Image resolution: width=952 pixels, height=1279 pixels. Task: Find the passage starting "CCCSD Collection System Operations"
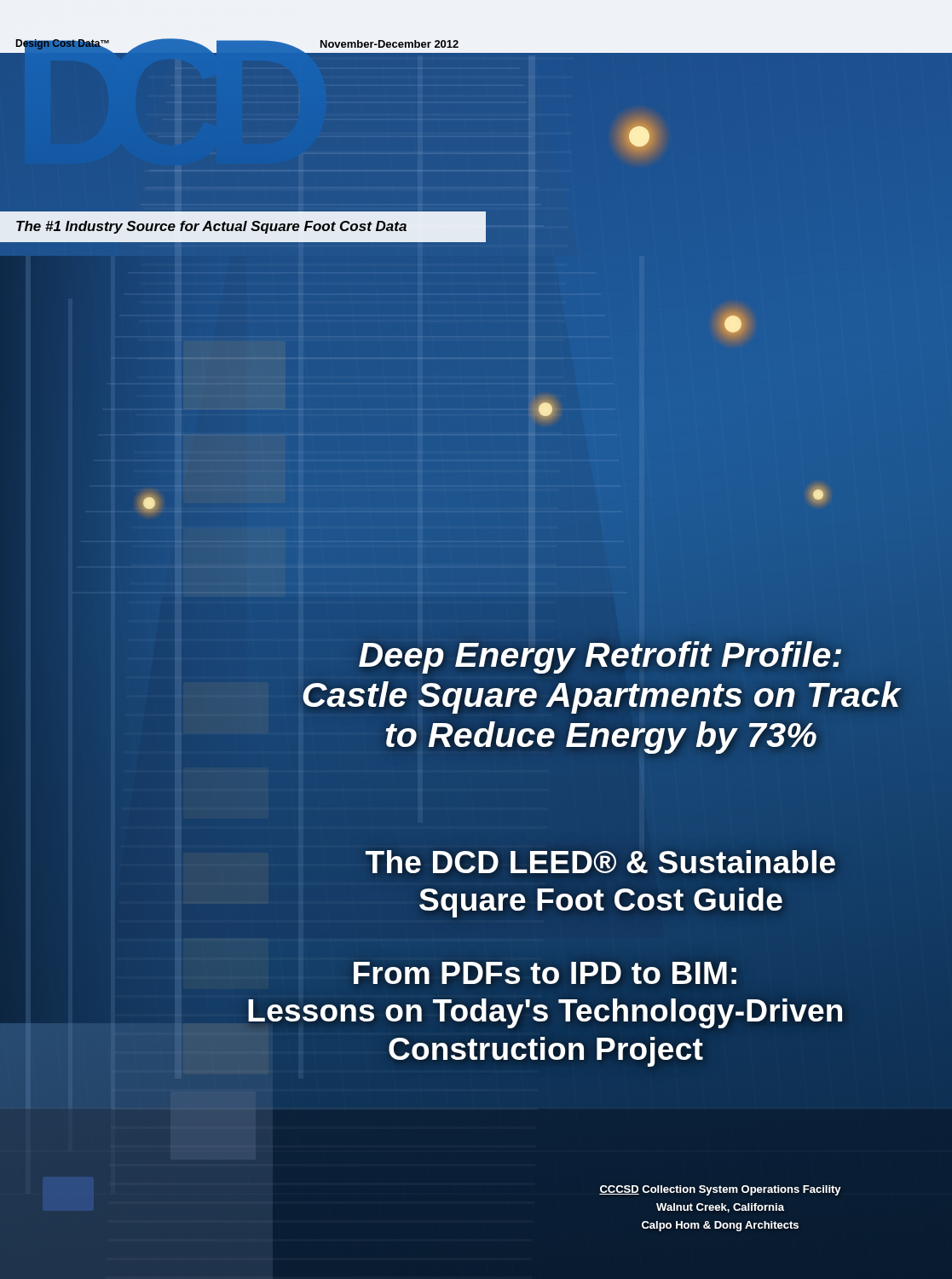pyautogui.click(x=720, y=1208)
